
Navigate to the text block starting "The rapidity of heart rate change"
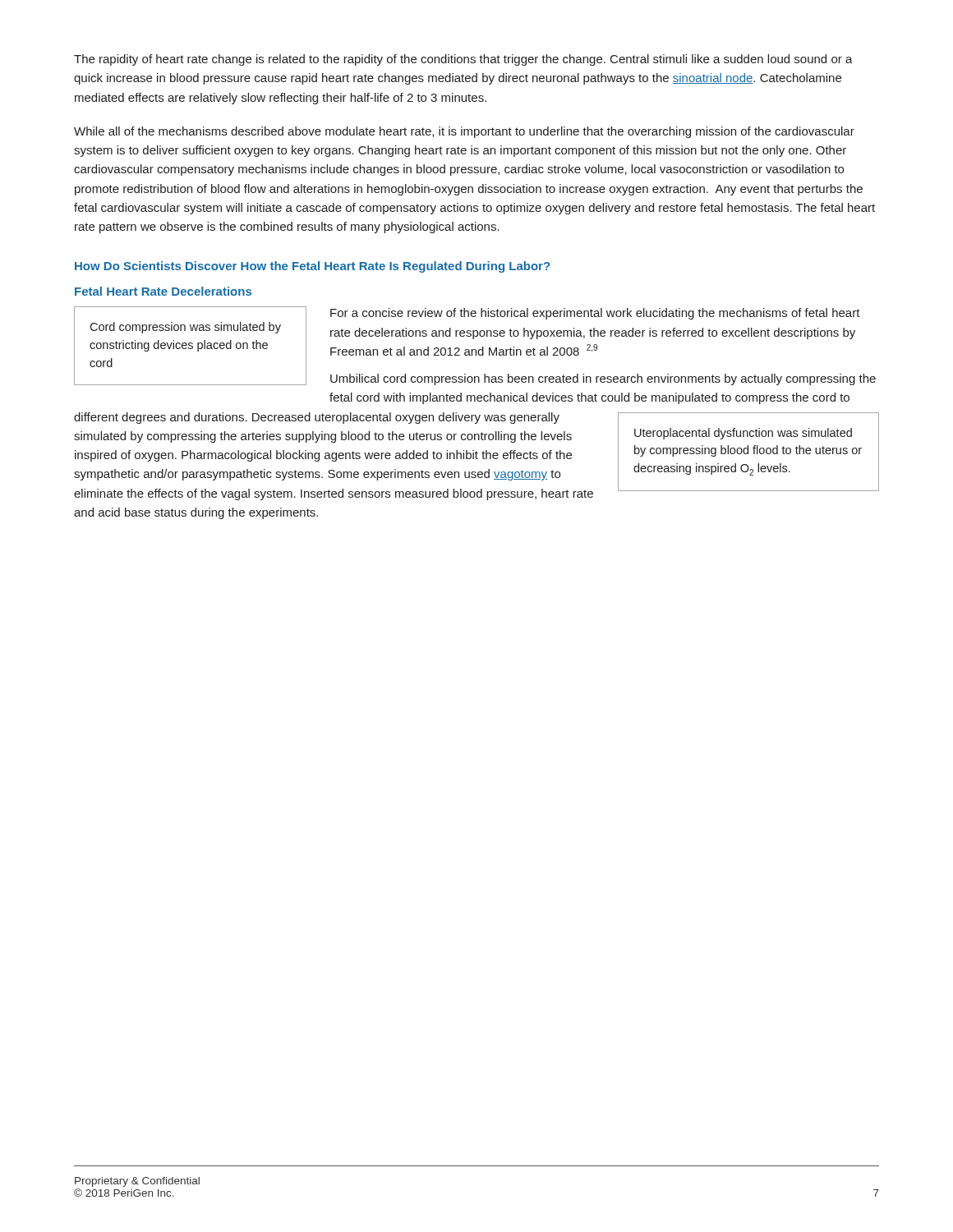pos(463,78)
